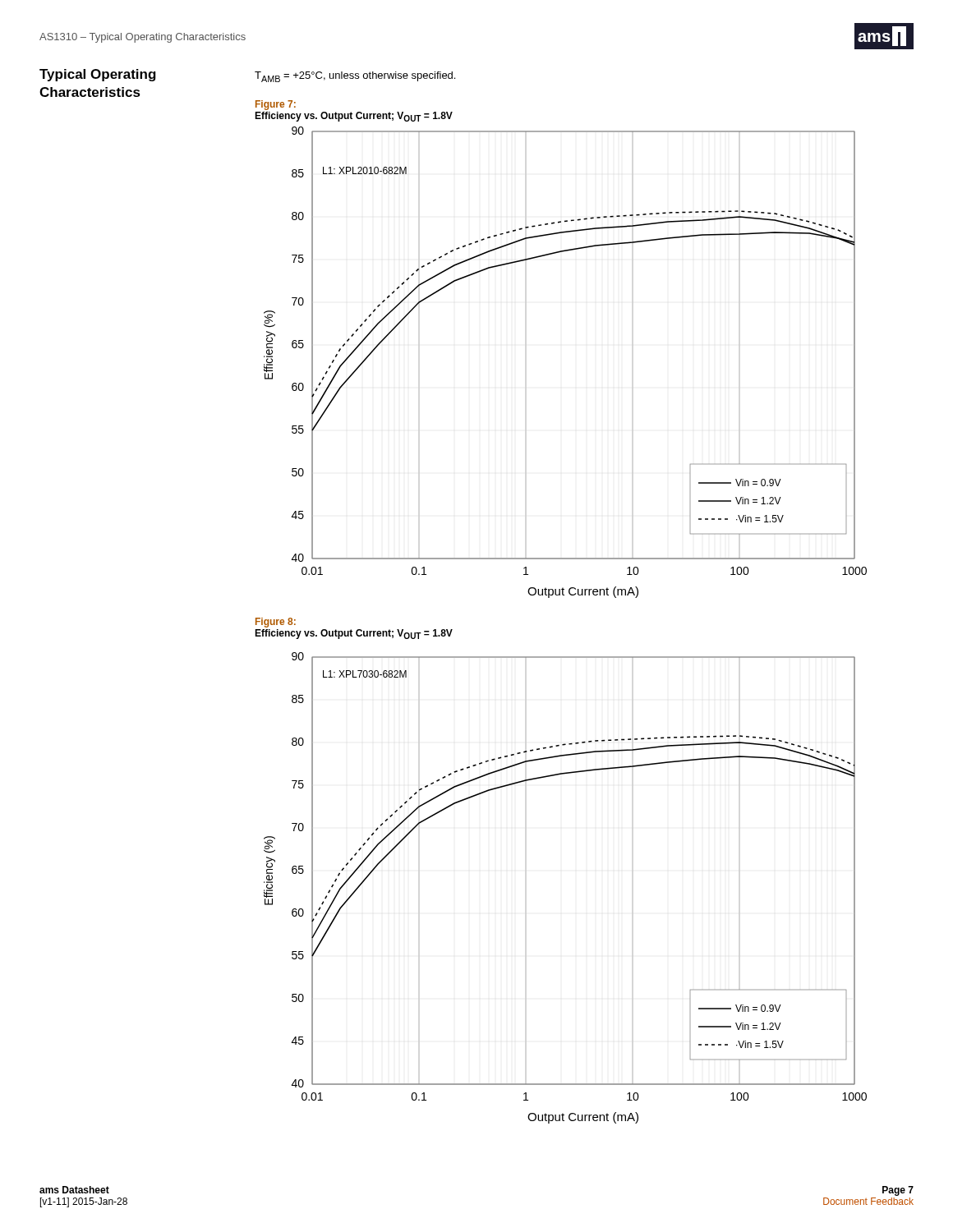Select the element starting "Typical OperatingCharacteristics"
The width and height of the screenshot is (953, 1232).
[x=118, y=84]
